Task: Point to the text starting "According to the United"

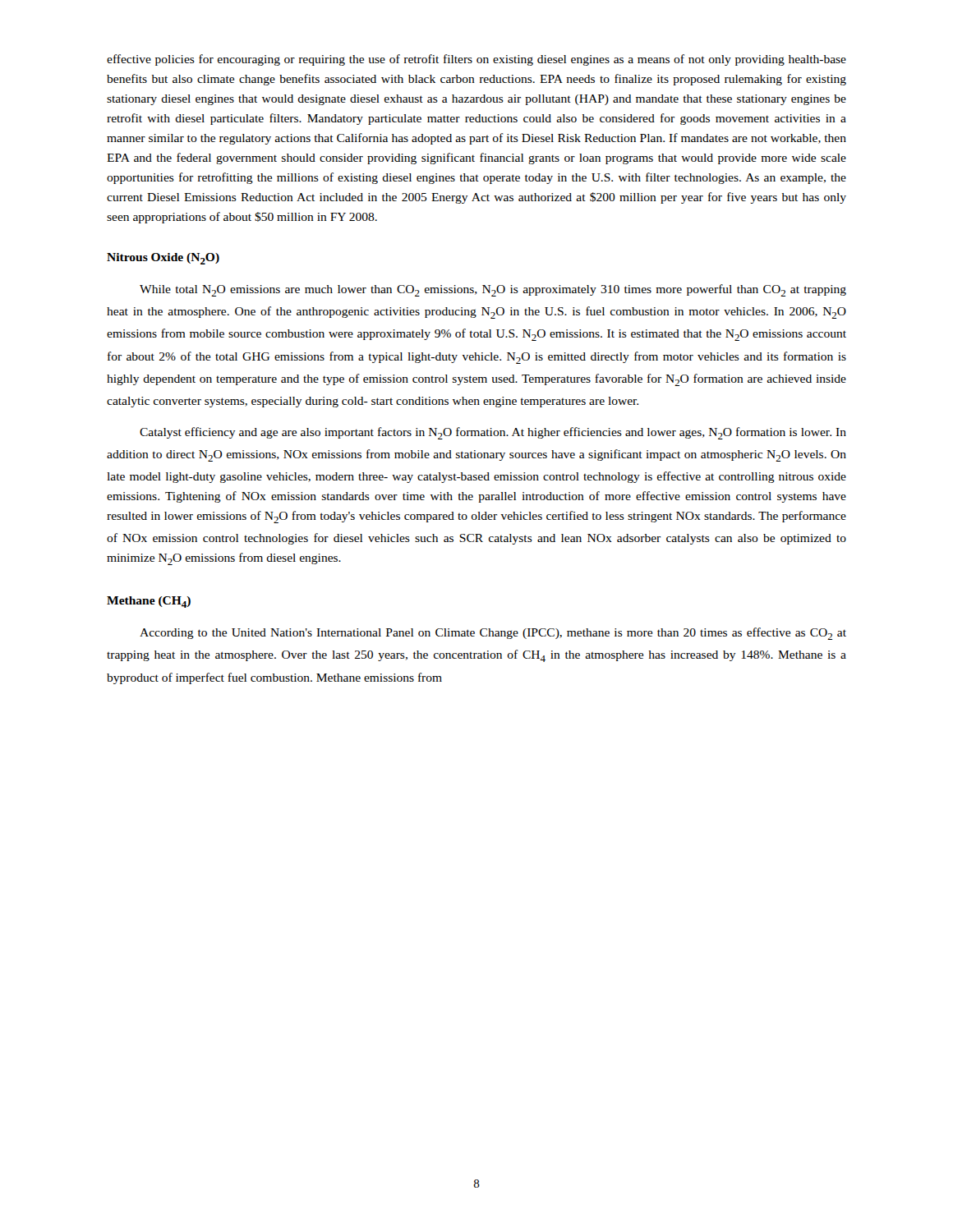Action: 476,655
